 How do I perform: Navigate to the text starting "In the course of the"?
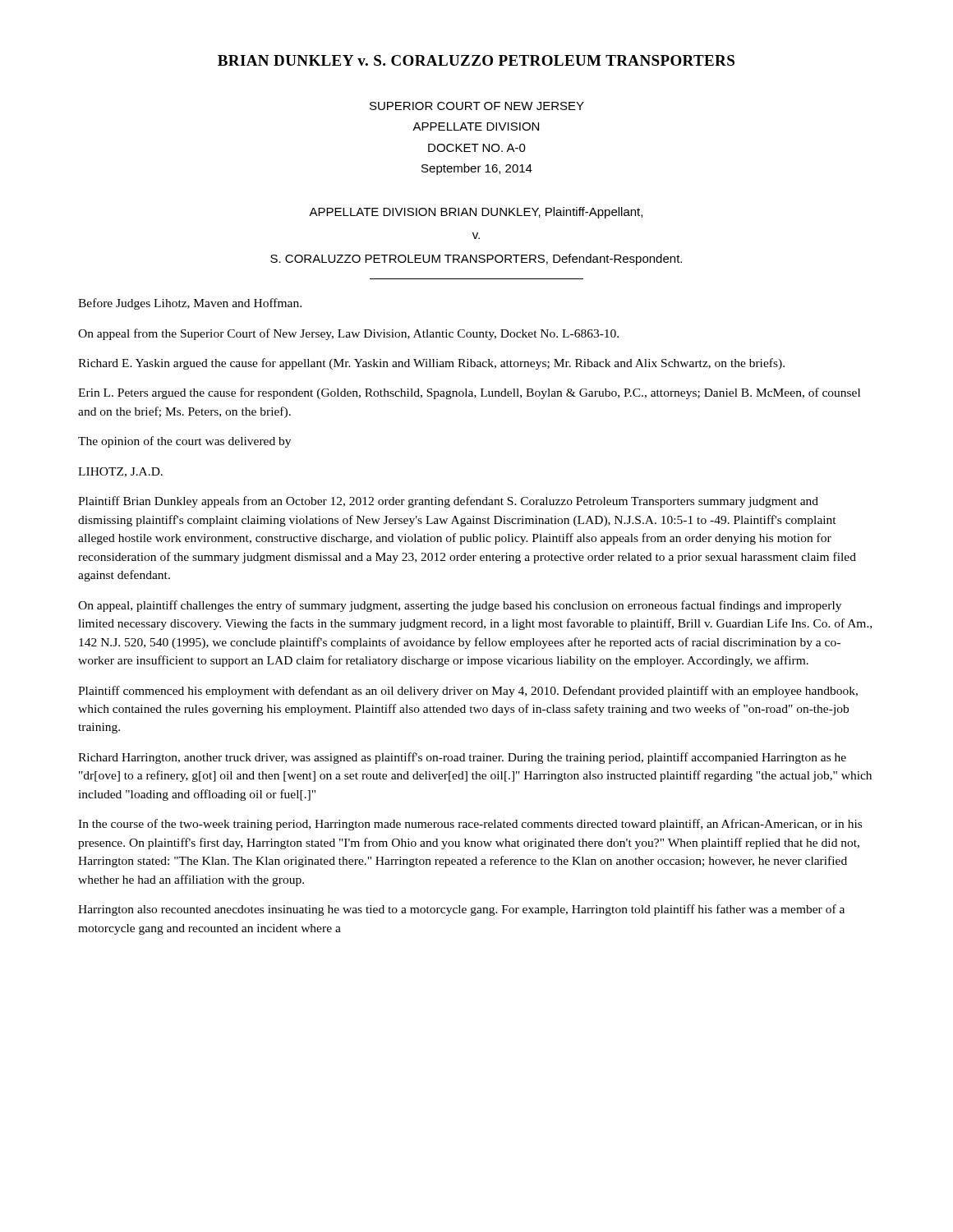[470, 851]
